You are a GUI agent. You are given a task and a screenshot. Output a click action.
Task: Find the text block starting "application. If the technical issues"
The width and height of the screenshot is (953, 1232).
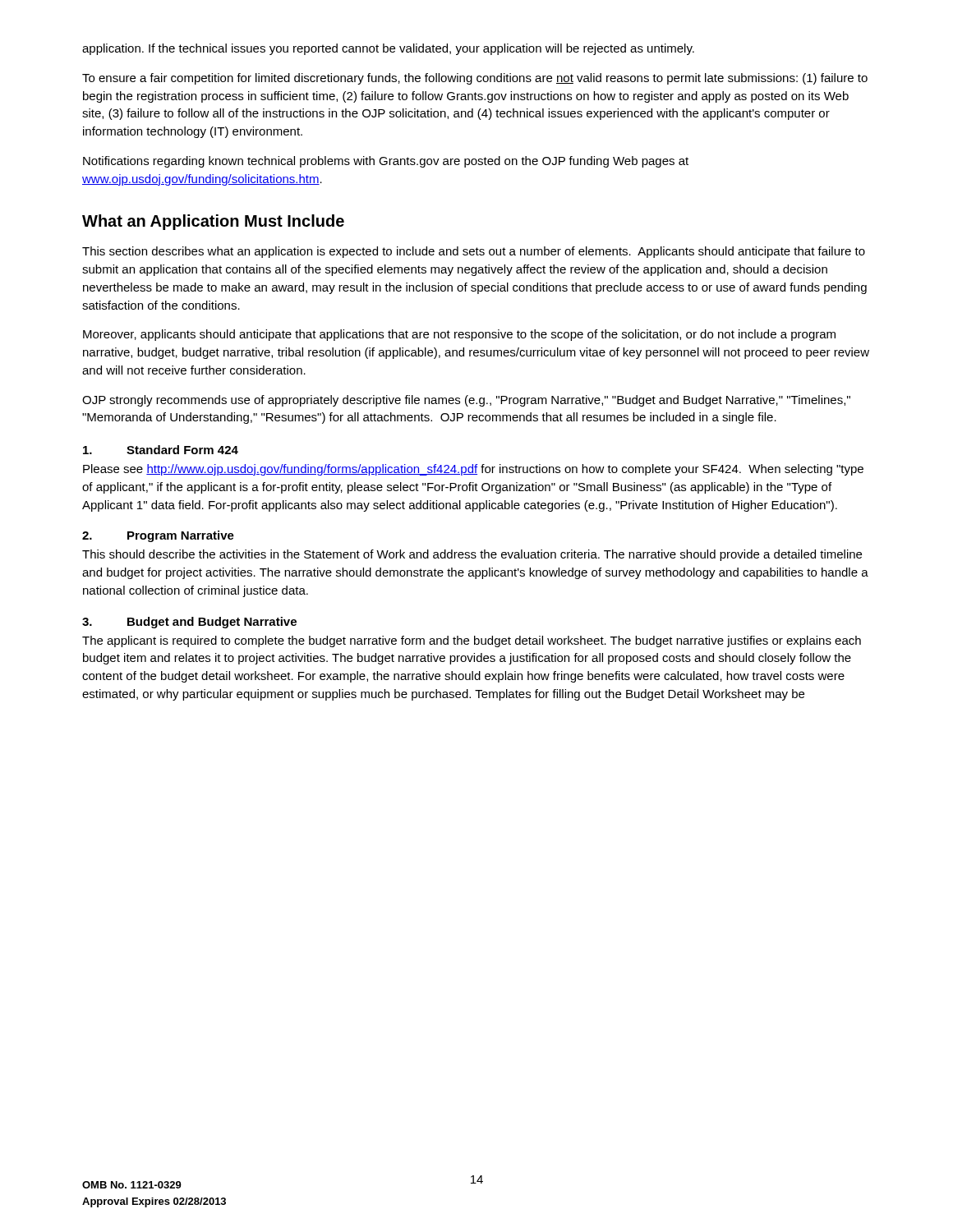coord(389,48)
